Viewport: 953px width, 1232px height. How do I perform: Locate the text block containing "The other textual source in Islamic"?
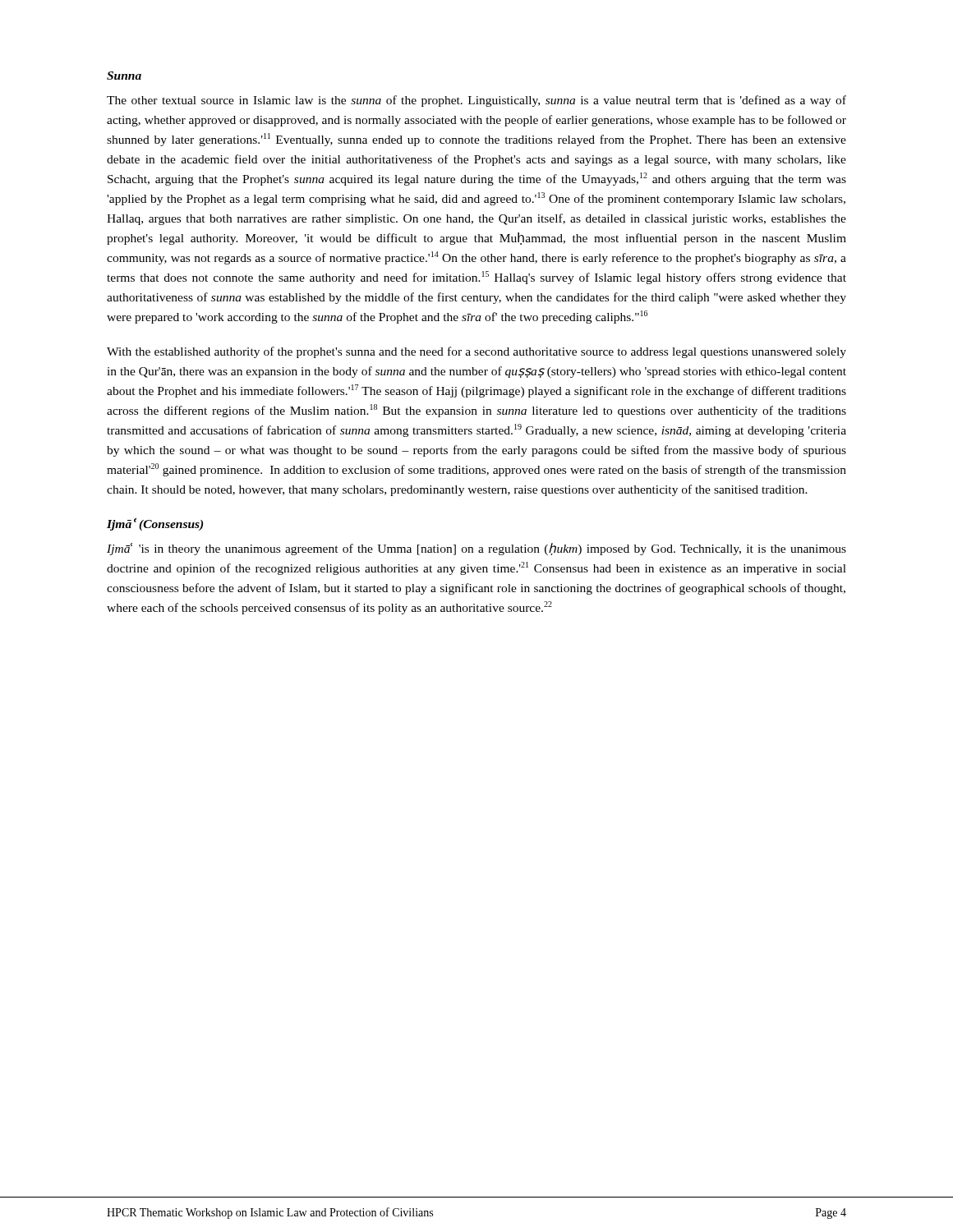pyautogui.click(x=476, y=208)
